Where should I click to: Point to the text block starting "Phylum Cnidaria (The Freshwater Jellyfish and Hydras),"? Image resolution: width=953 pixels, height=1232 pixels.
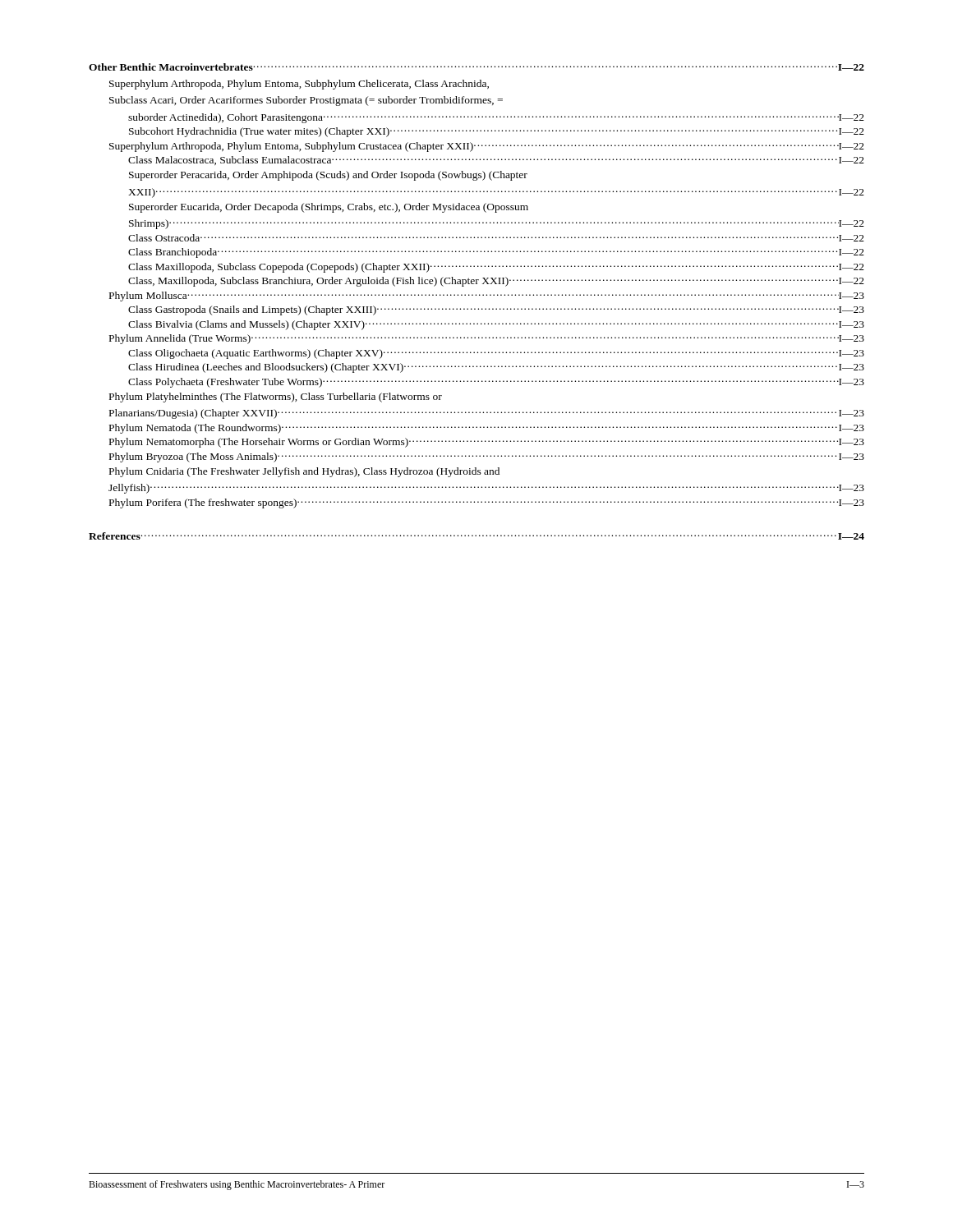pos(486,479)
